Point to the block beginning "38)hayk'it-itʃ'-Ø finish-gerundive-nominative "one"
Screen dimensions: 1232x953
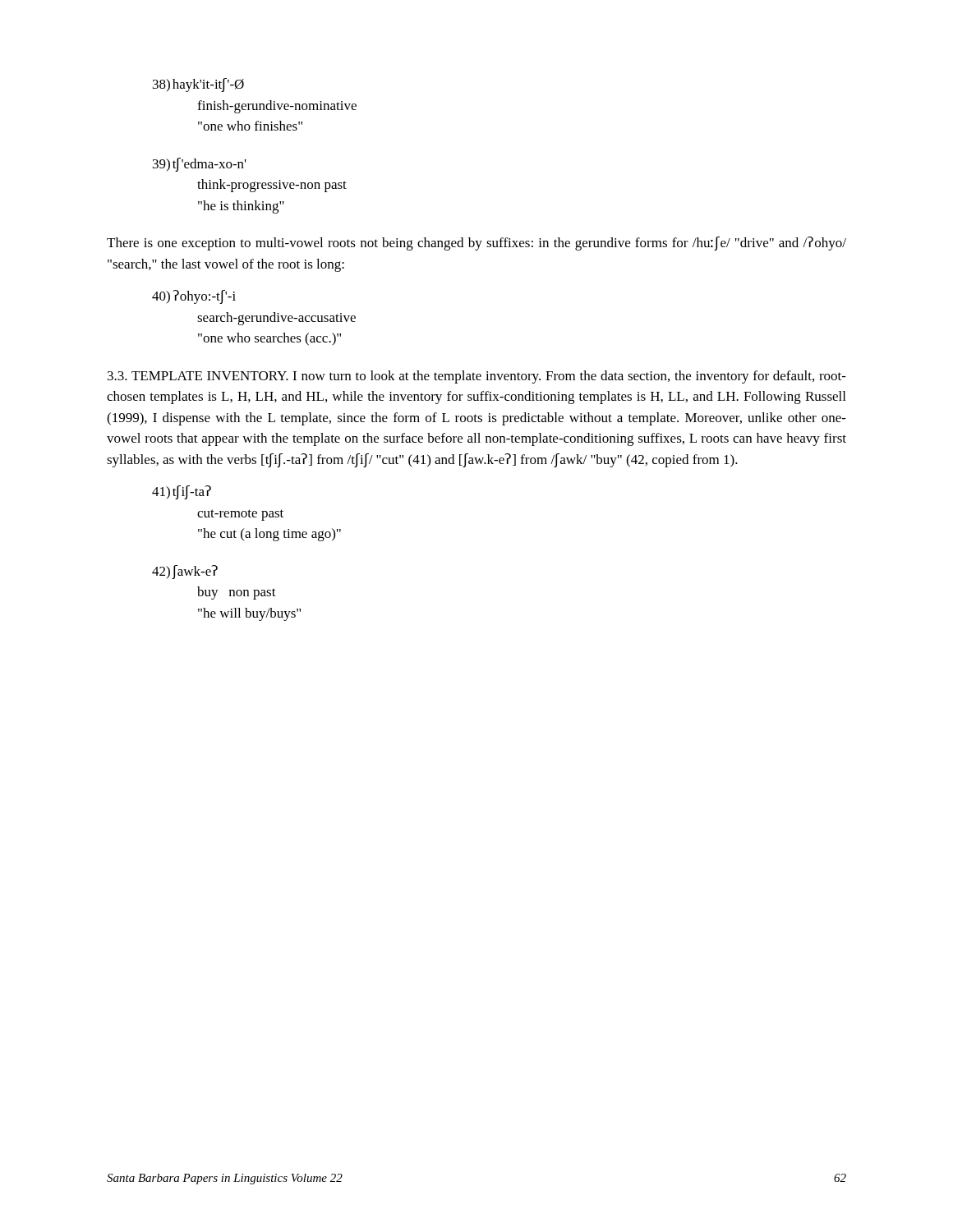(198, 85)
